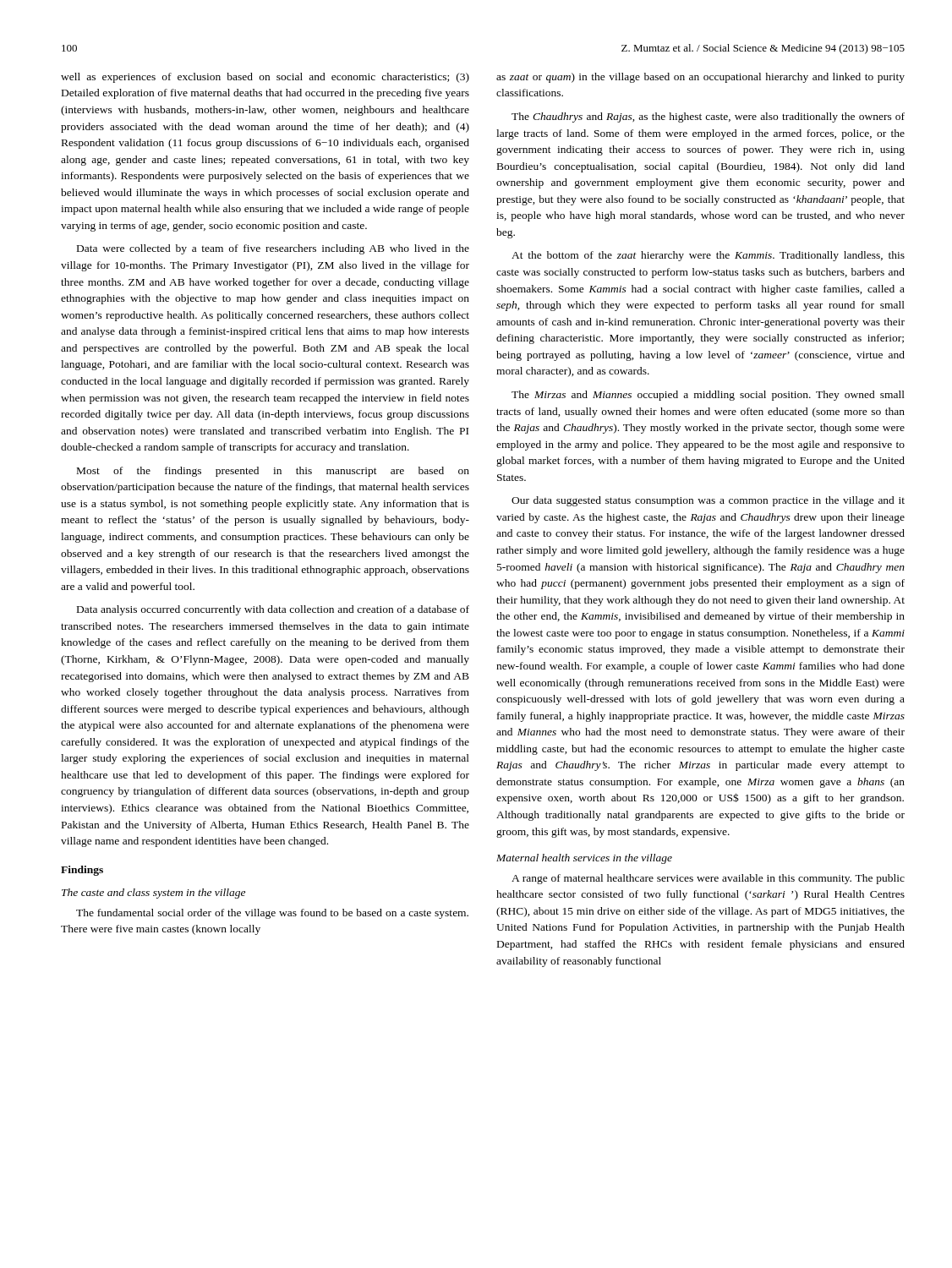
Task: Locate the section header with the text "Maternal health services"
Action: pos(584,859)
